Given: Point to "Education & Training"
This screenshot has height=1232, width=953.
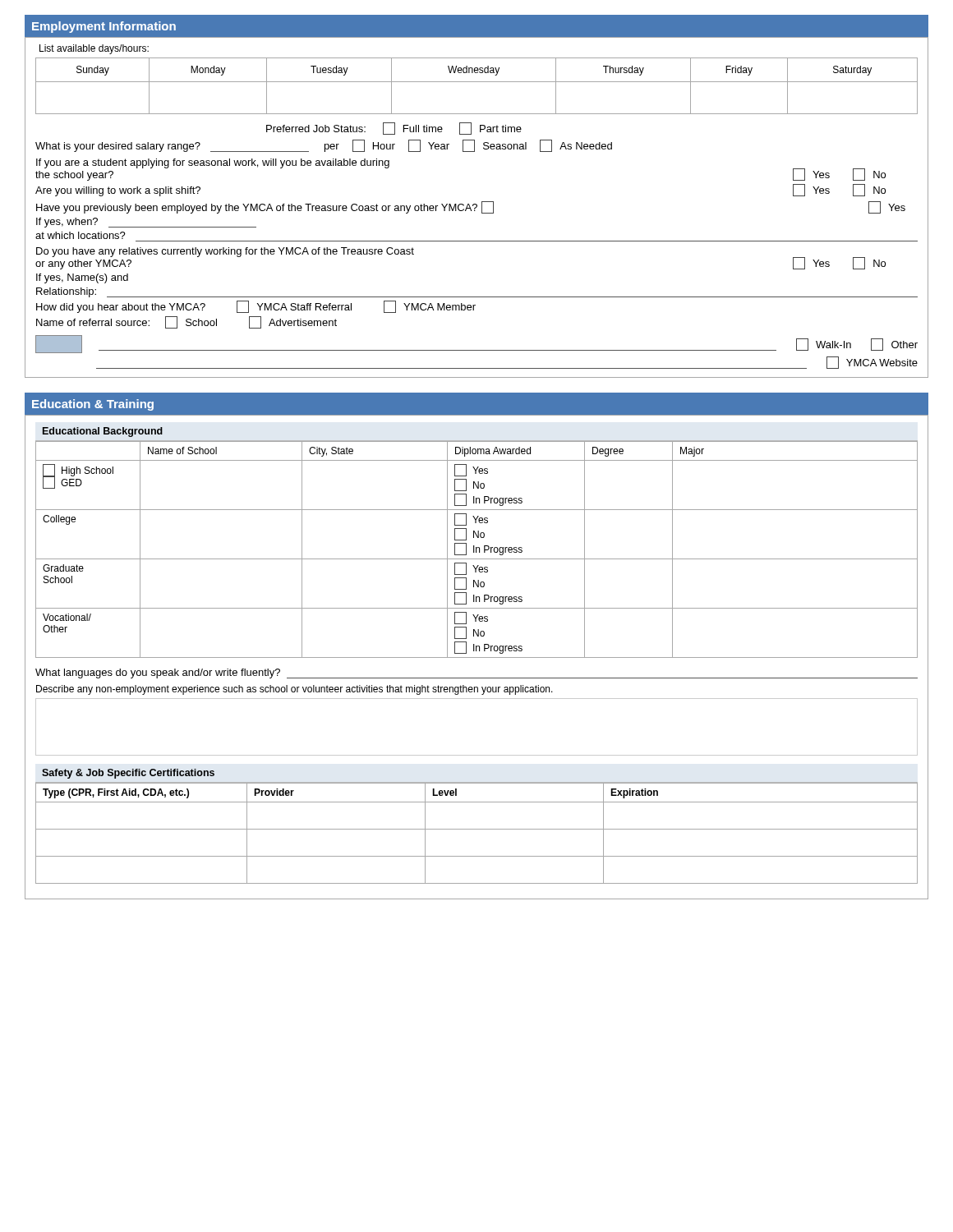Looking at the screenshot, I should pyautogui.click(x=93, y=404).
